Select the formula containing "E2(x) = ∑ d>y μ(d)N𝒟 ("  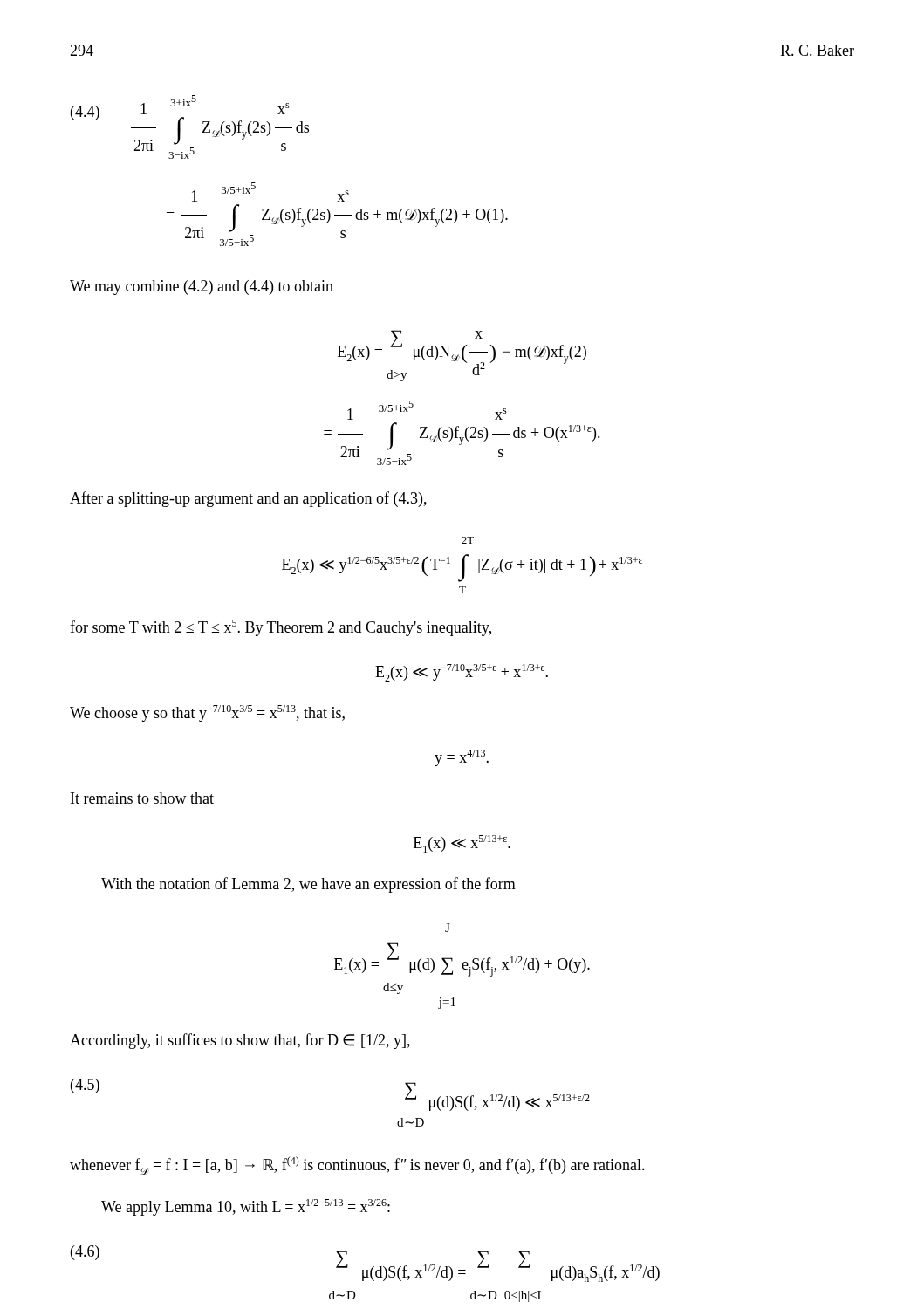(462, 395)
